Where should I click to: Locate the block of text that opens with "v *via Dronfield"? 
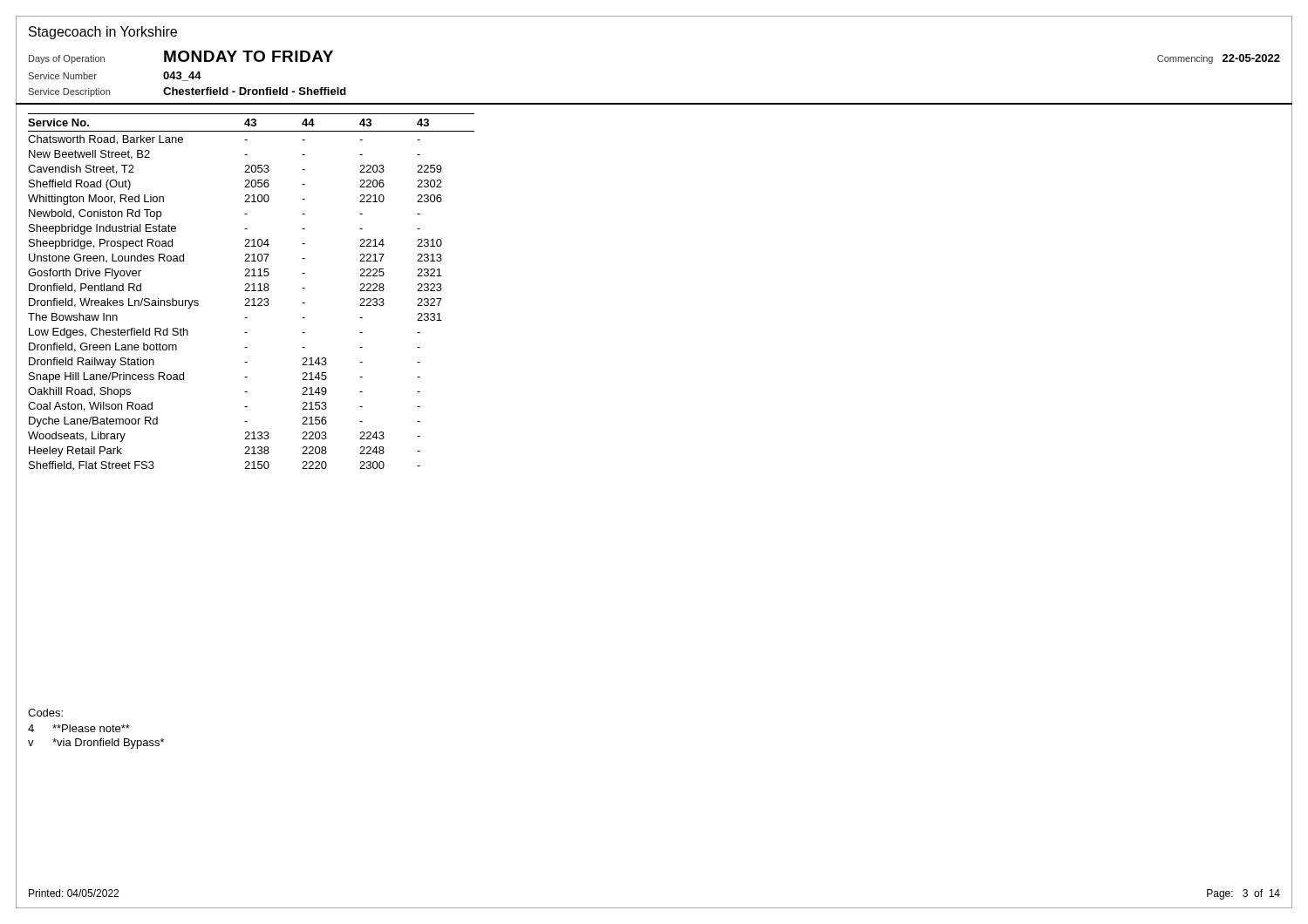pyautogui.click(x=96, y=742)
